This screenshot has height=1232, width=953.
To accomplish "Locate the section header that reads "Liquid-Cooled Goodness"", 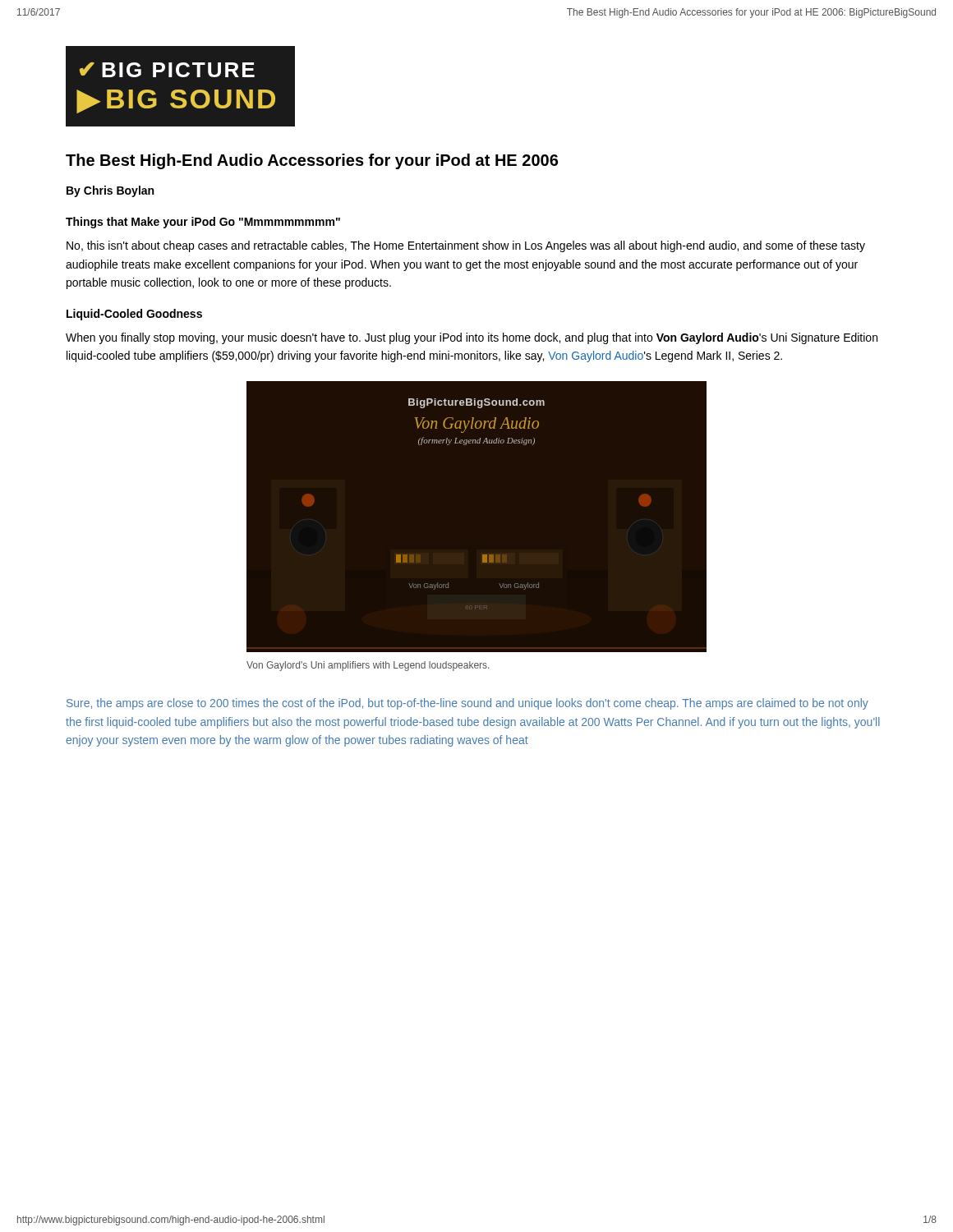I will point(134,313).
